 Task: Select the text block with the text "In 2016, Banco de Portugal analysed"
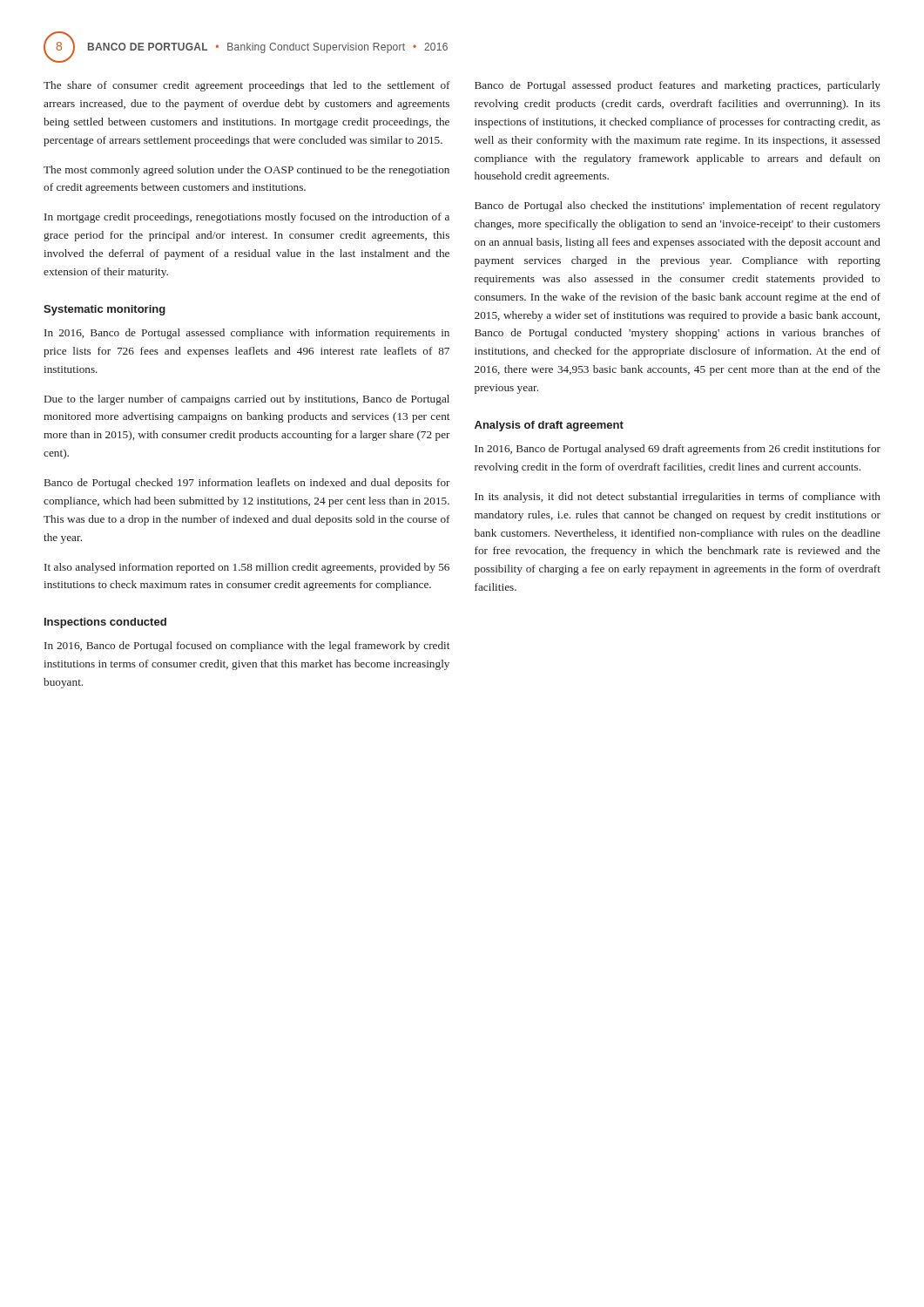coord(677,457)
